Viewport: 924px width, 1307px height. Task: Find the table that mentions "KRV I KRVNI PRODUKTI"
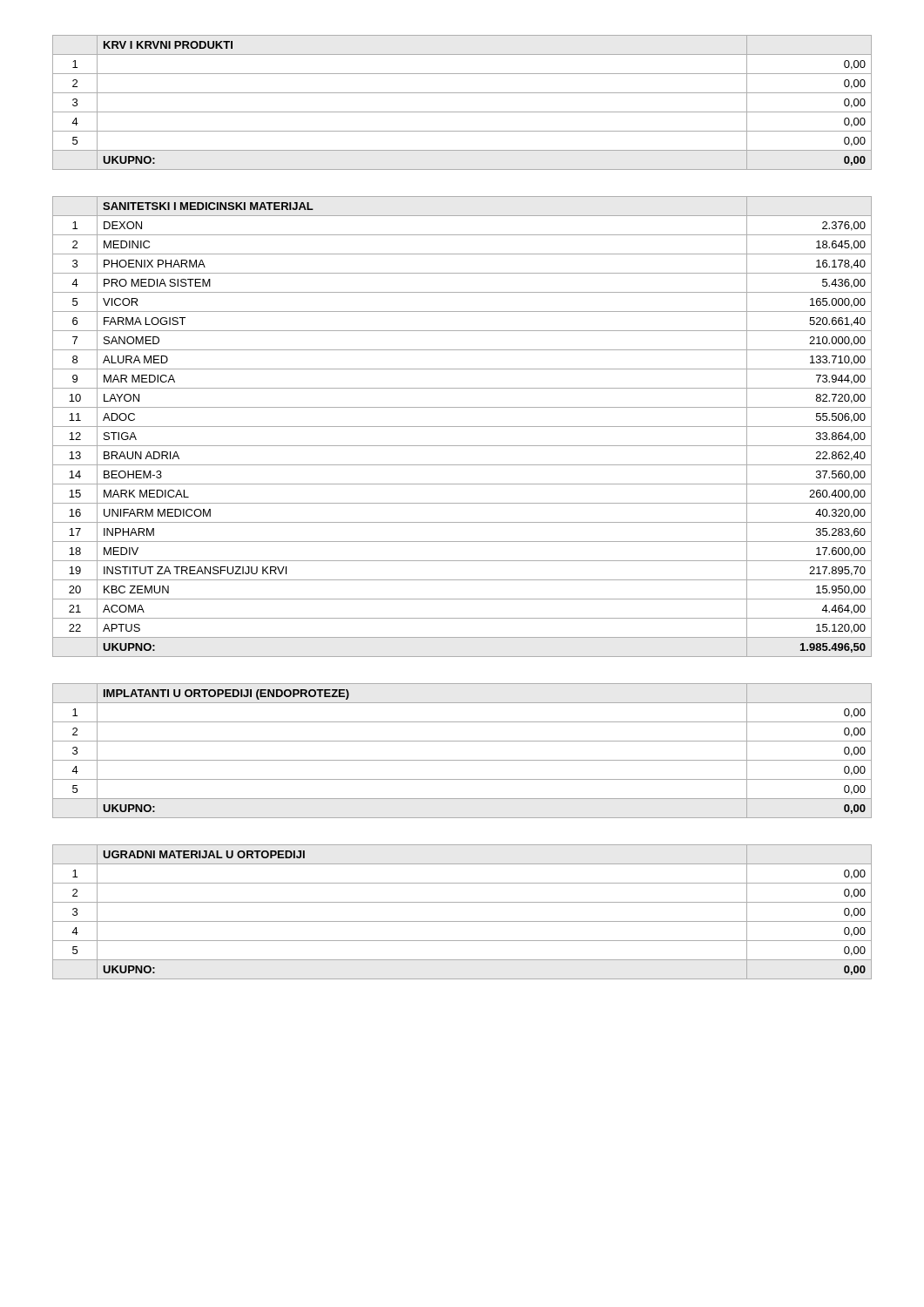[462, 102]
